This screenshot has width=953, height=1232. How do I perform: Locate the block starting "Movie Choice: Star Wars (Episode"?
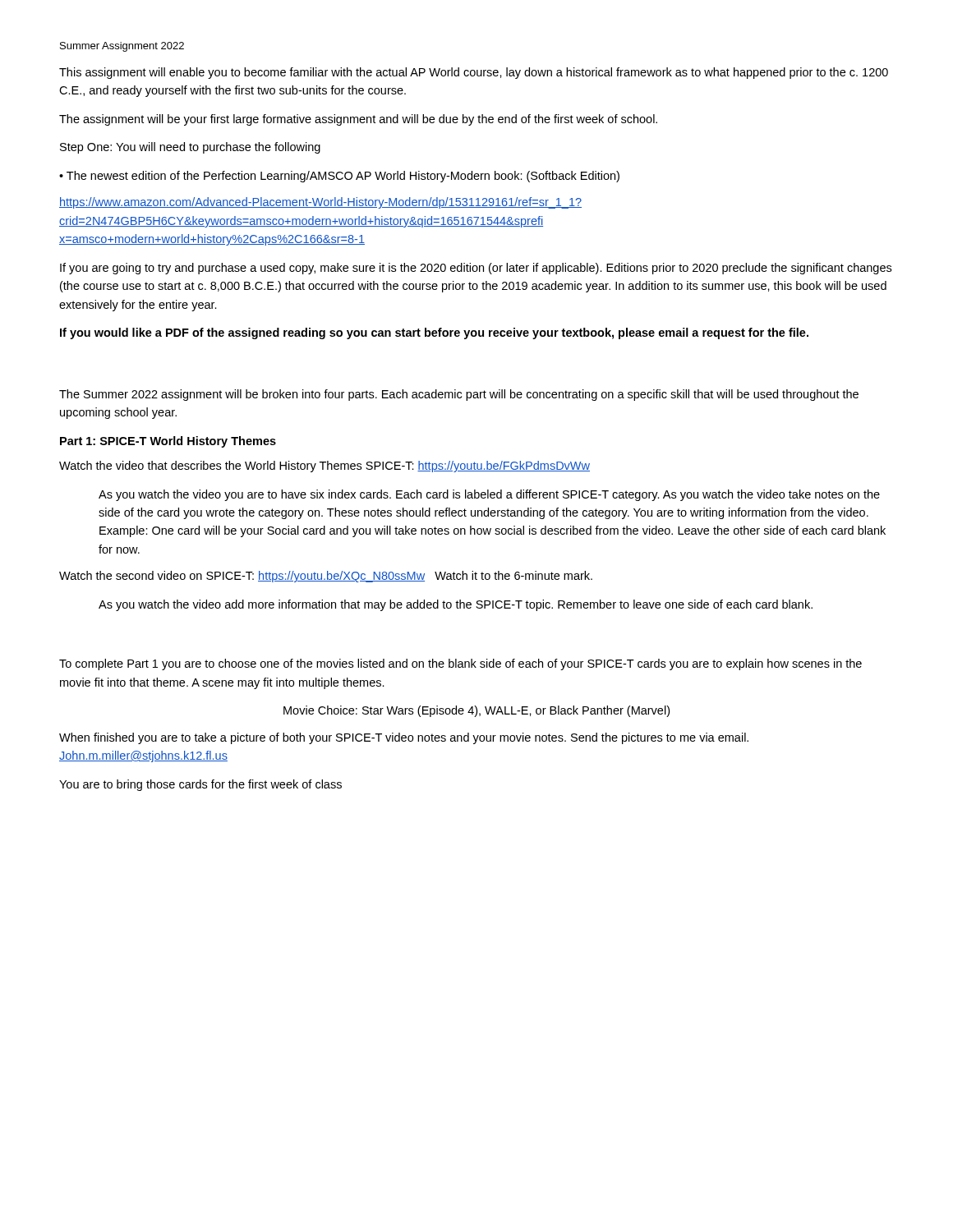coord(476,711)
